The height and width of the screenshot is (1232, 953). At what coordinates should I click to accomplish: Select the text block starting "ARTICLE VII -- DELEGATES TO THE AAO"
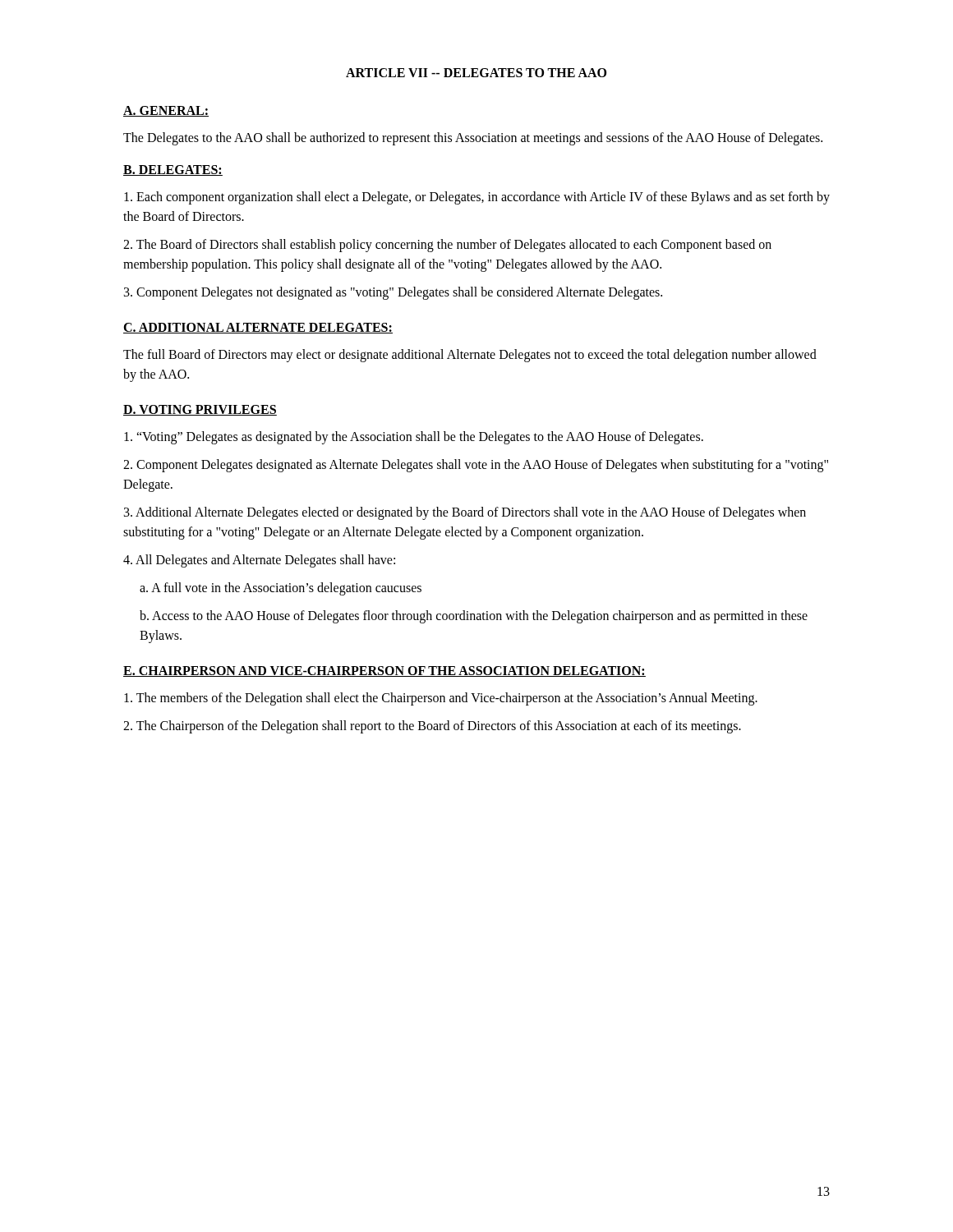(x=476, y=73)
